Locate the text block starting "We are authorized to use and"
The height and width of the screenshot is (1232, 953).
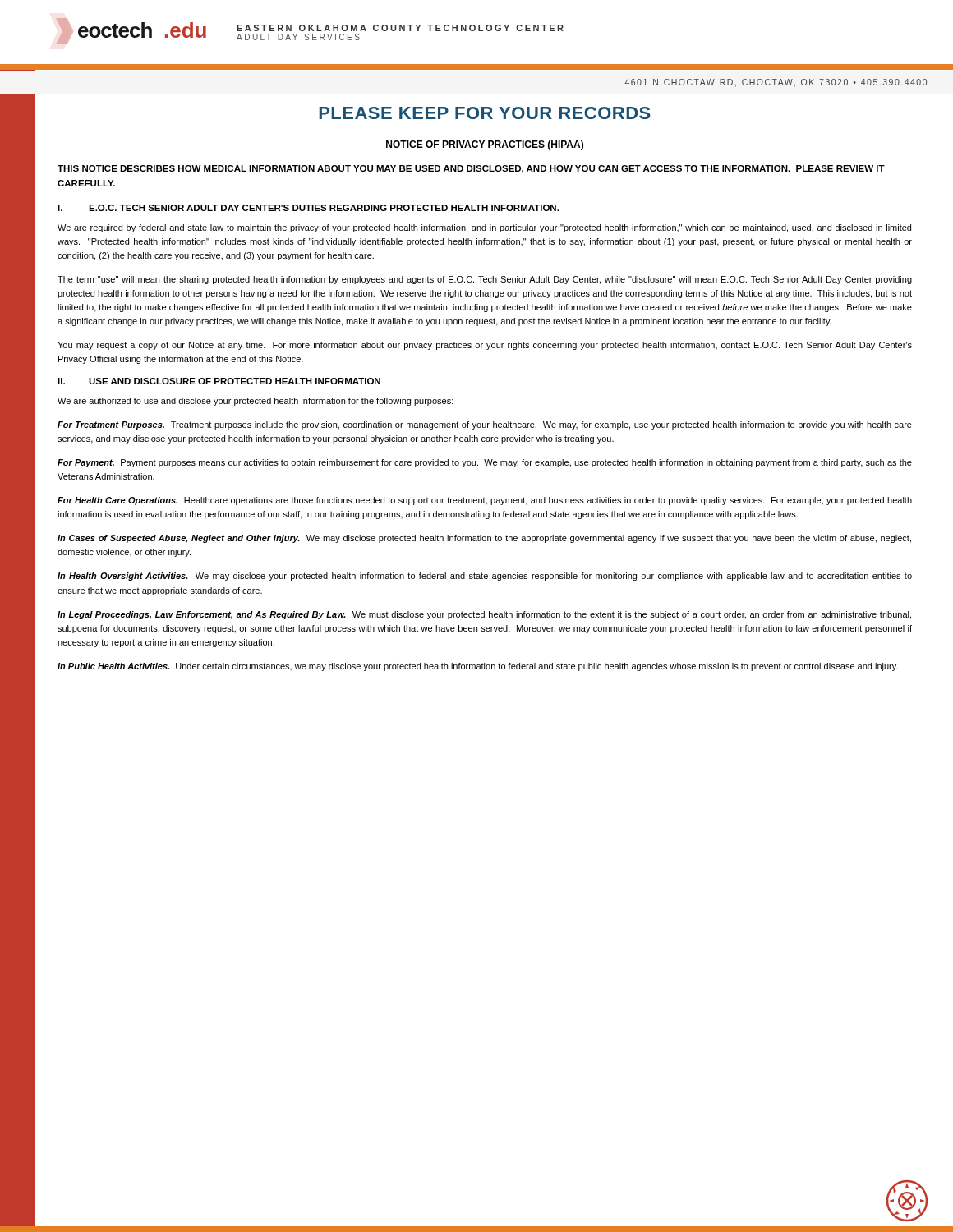(256, 401)
